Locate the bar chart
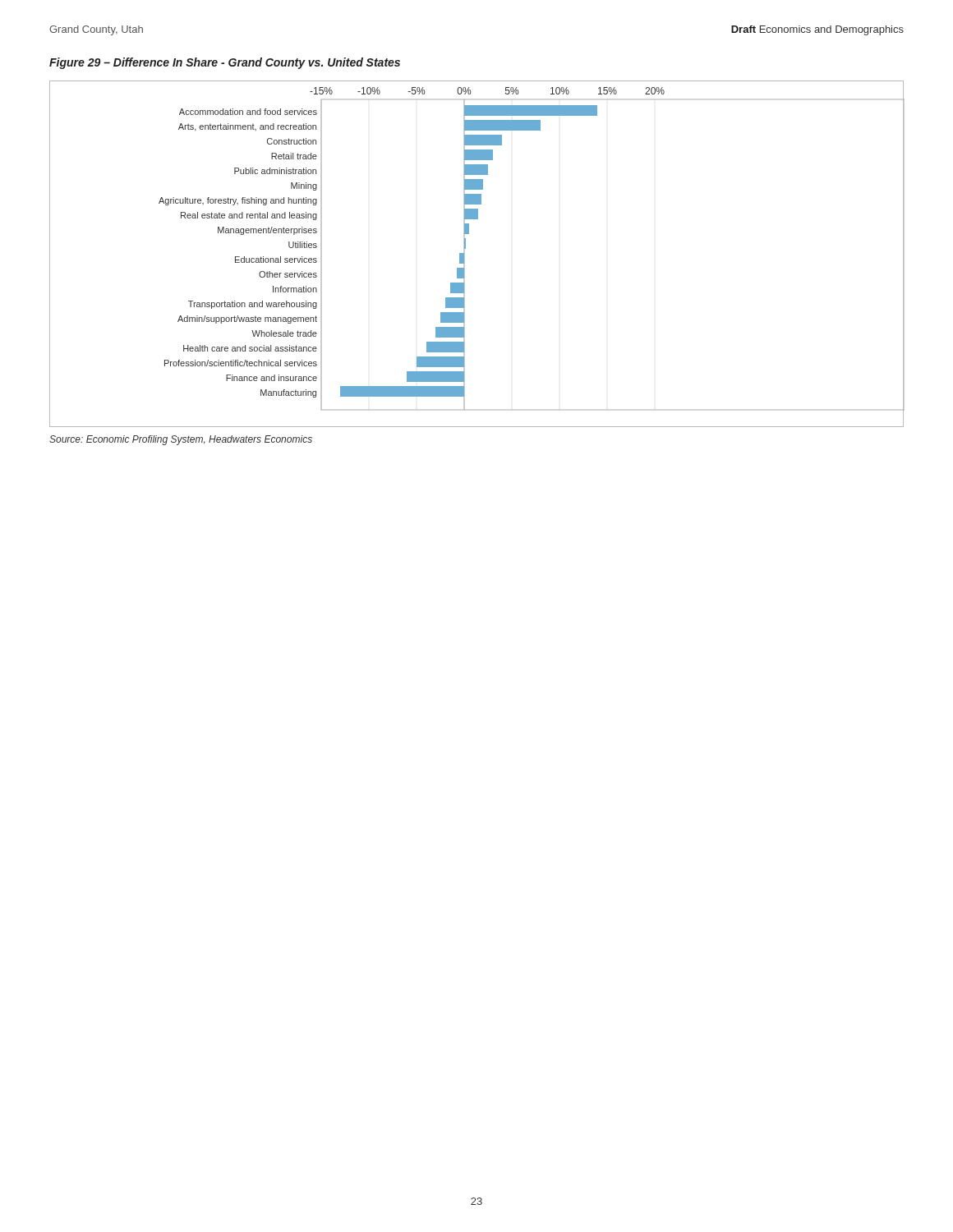The image size is (953, 1232). pyautogui.click(x=476, y=254)
